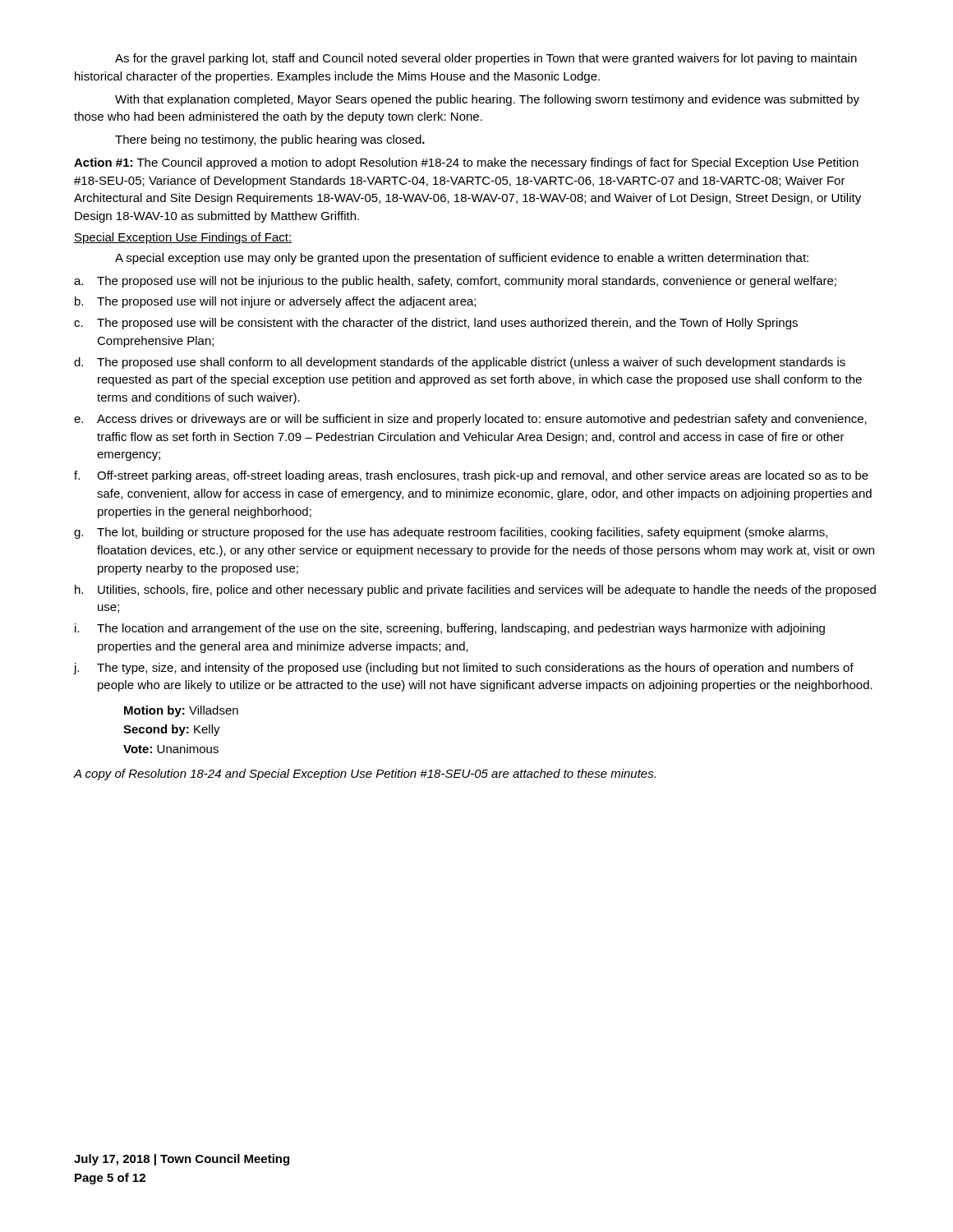The image size is (953, 1232).
Task: Select the list item that reads "b. The proposed use will not"
Action: coord(476,302)
